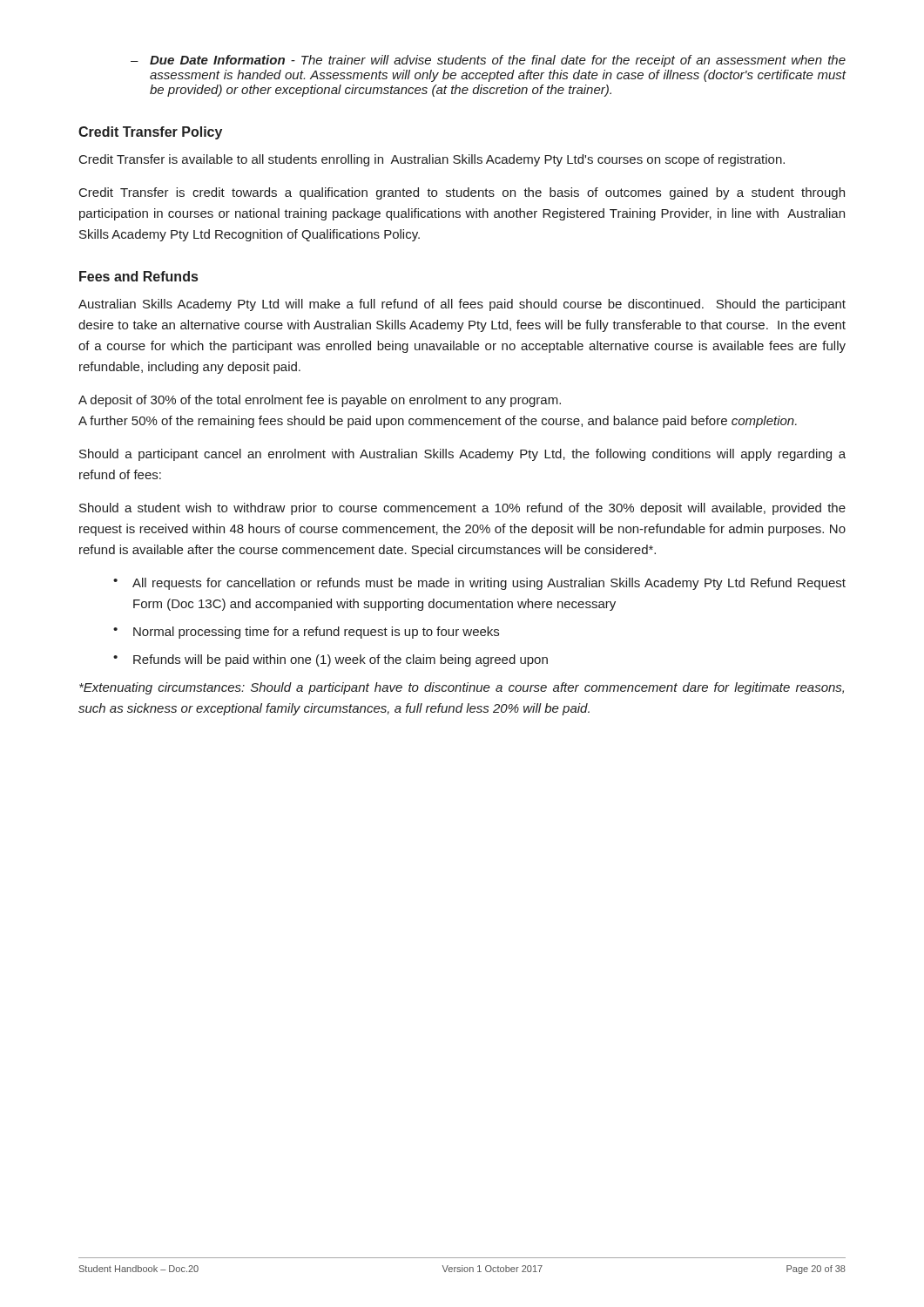Select the list item that says "– Due Date Information - The trainer"

click(x=488, y=74)
